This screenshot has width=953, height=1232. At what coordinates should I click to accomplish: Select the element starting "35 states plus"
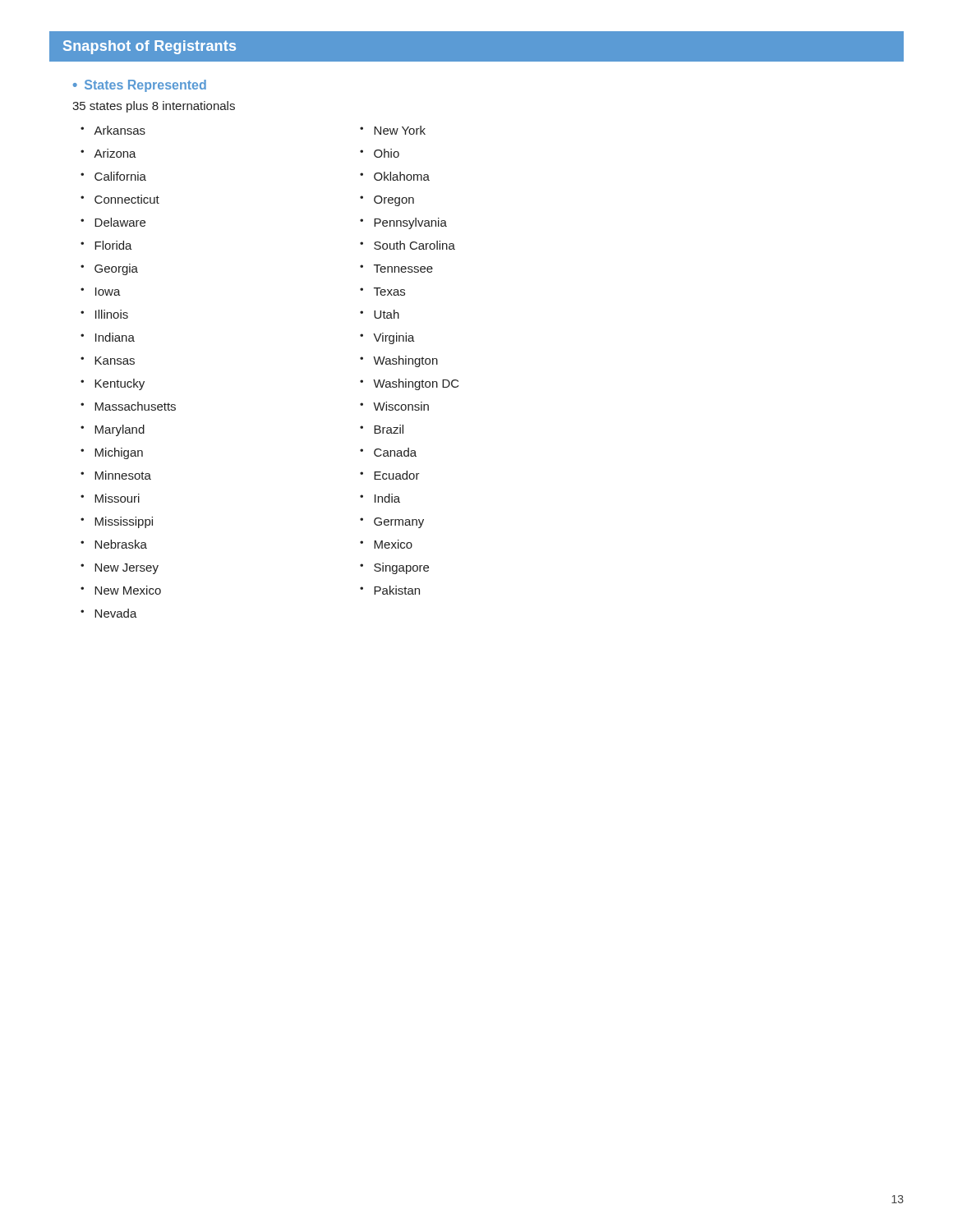(x=154, y=106)
